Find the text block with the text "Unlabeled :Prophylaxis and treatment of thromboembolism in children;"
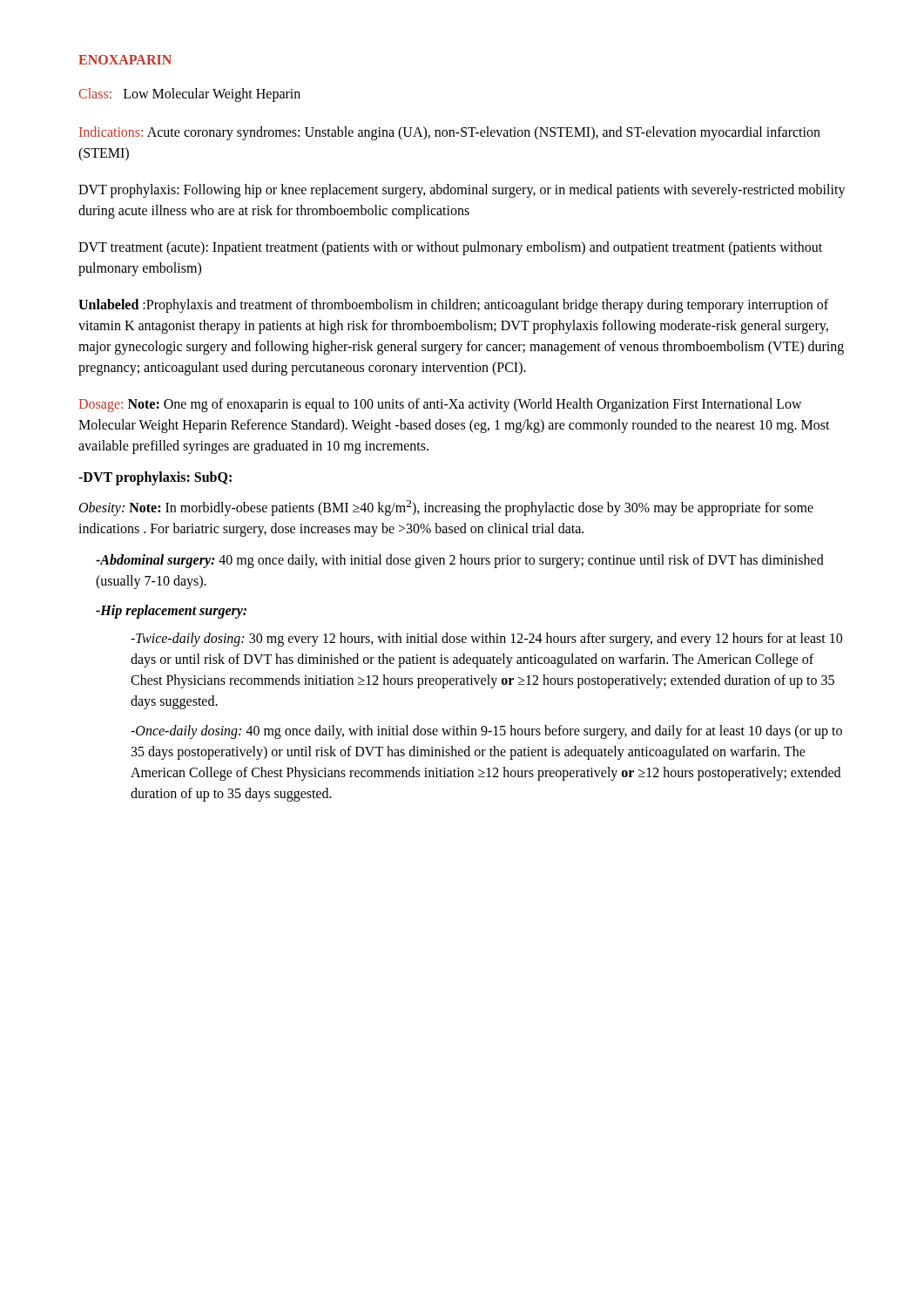The height and width of the screenshot is (1307, 924). click(461, 336)
